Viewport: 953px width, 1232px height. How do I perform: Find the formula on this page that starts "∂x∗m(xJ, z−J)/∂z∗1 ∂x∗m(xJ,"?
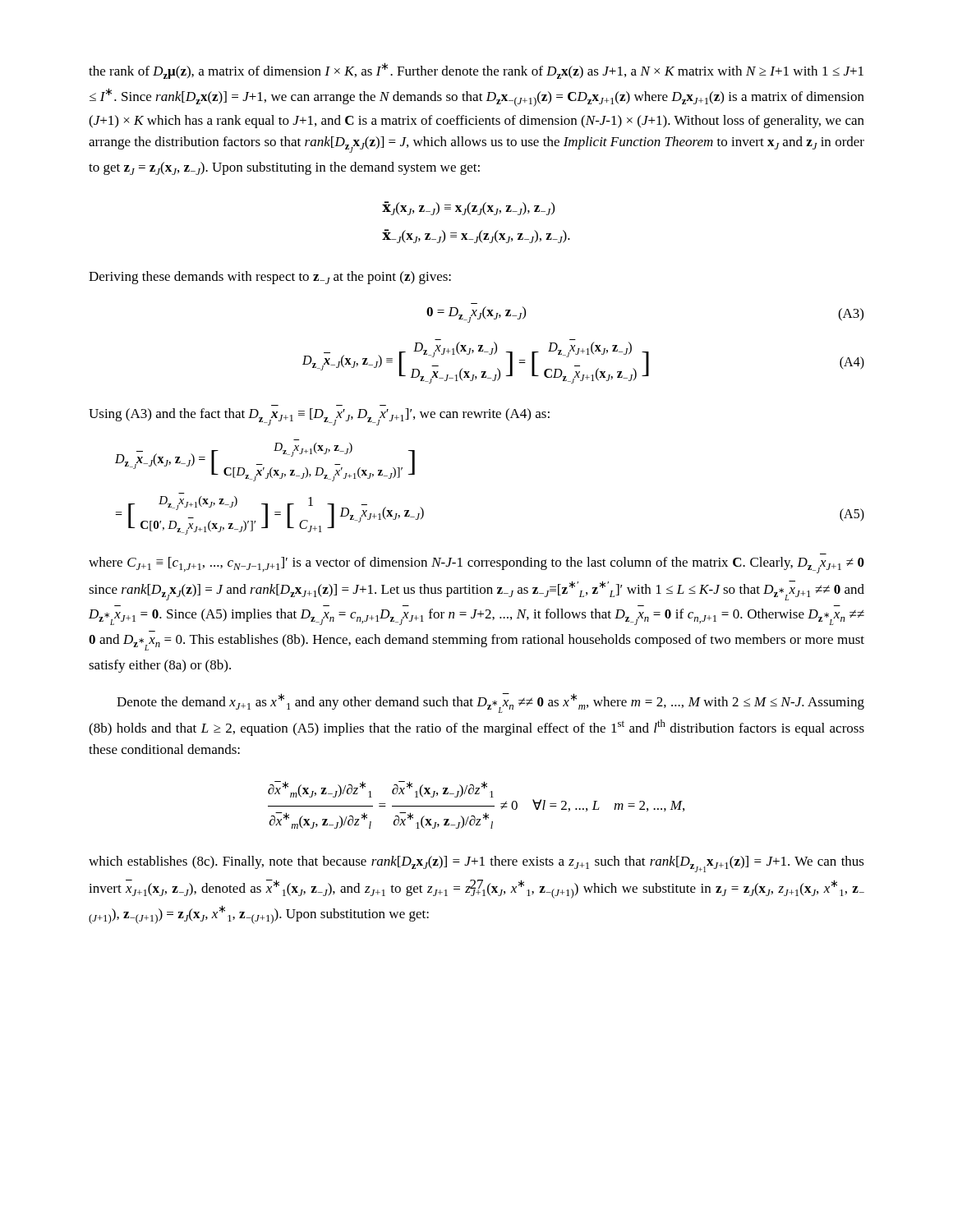(x=476, y=806)
